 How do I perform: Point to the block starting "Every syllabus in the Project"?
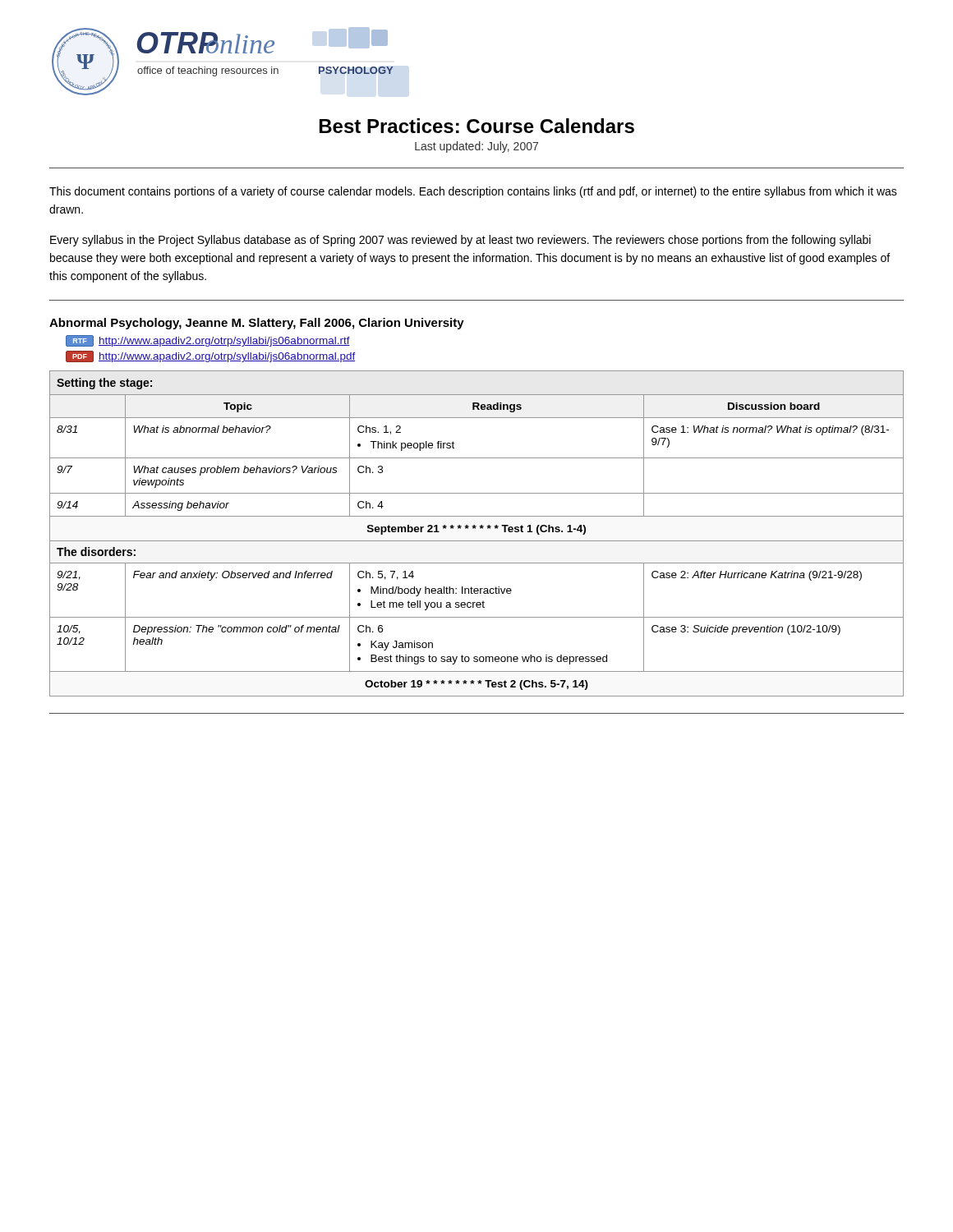pos(470,258)
